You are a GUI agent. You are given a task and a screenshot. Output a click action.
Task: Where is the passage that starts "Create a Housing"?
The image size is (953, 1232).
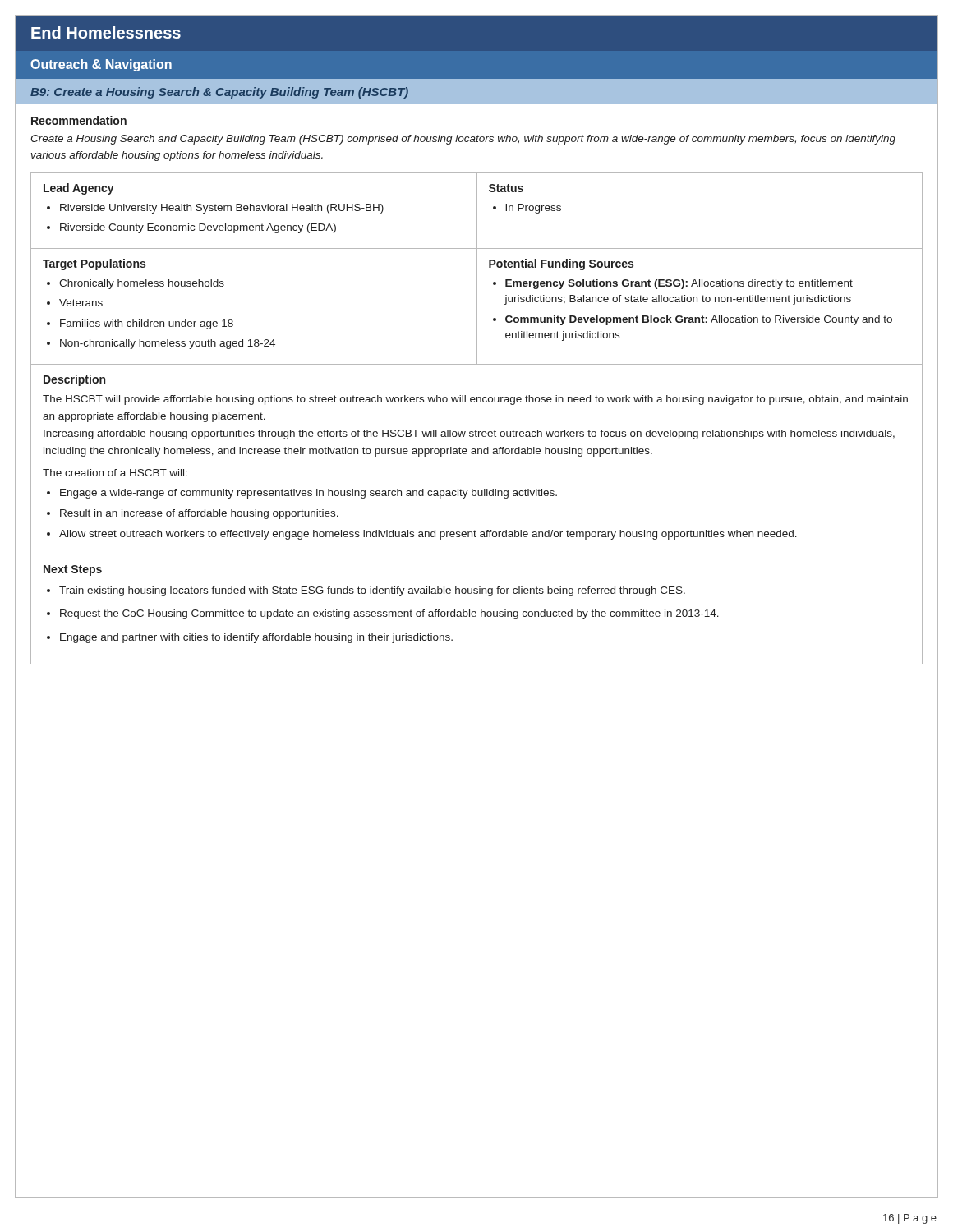pos(463,147)
